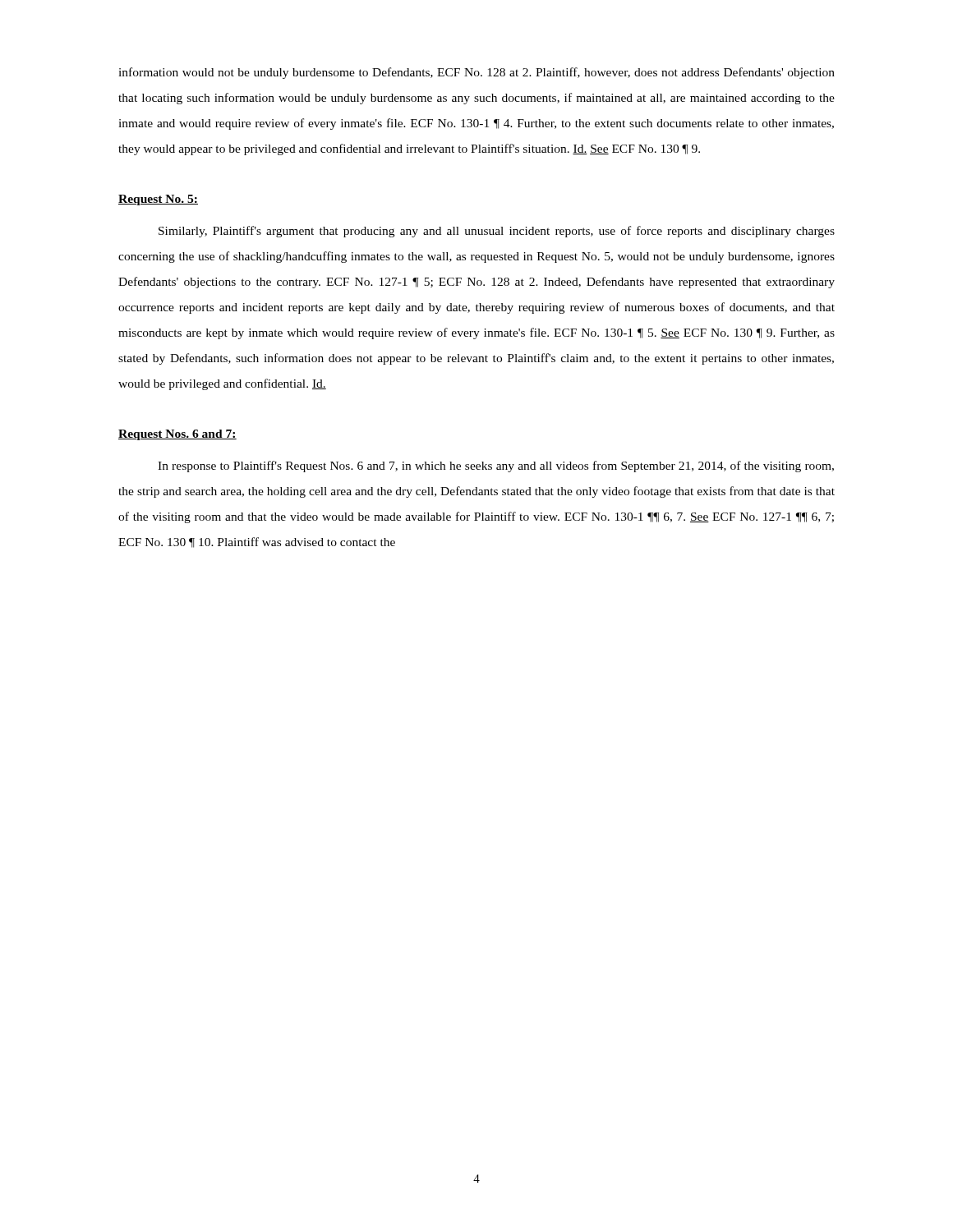953x1232 pixels.
Task: Click the passage that begins "information would not be unduly burdensome"
Action: tap(476, 110)
